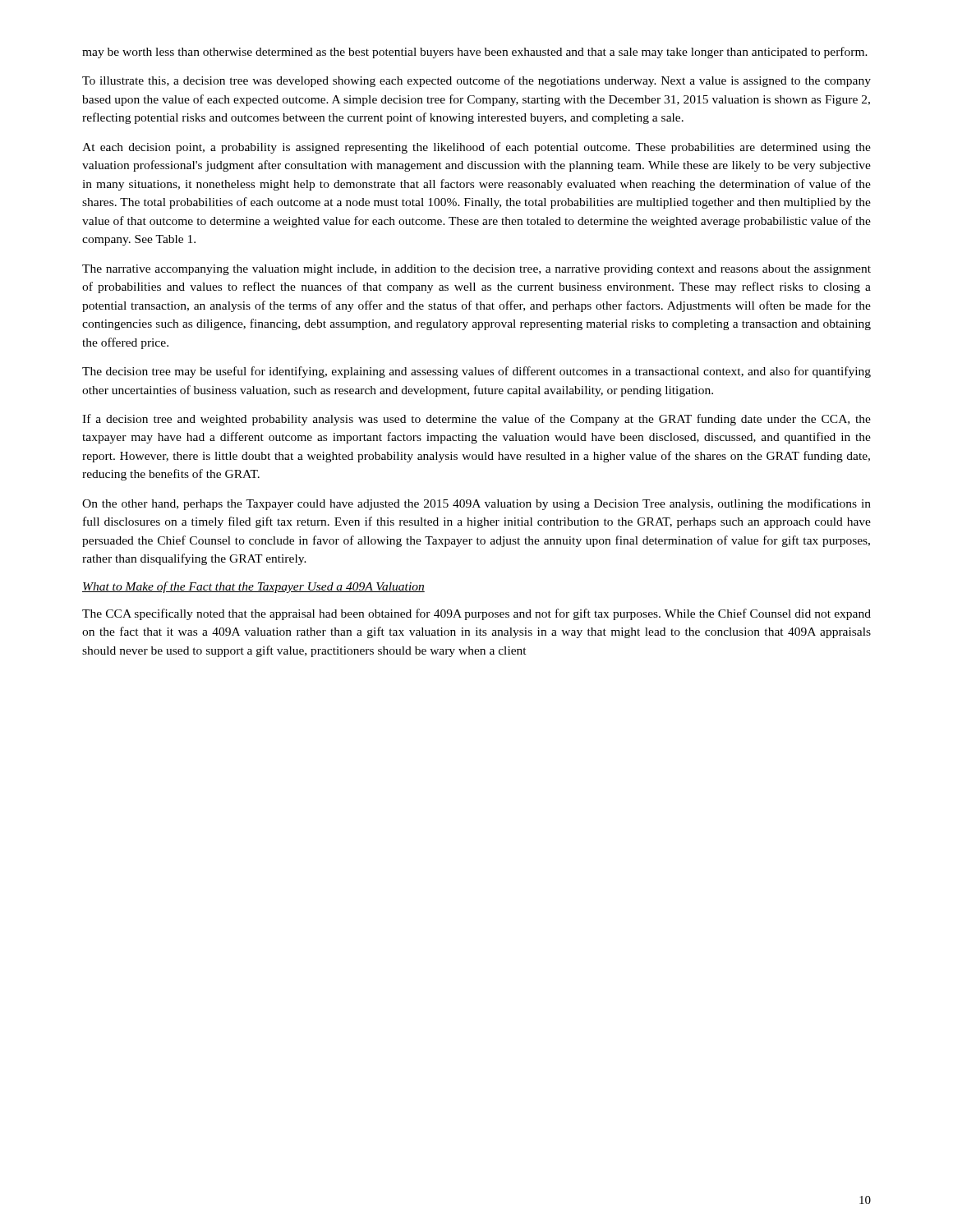Viewport: 953px width, 1232px height.
Task: Locate the region starting "To illustrate this, a decision tree"
Action: coord(476,99)
